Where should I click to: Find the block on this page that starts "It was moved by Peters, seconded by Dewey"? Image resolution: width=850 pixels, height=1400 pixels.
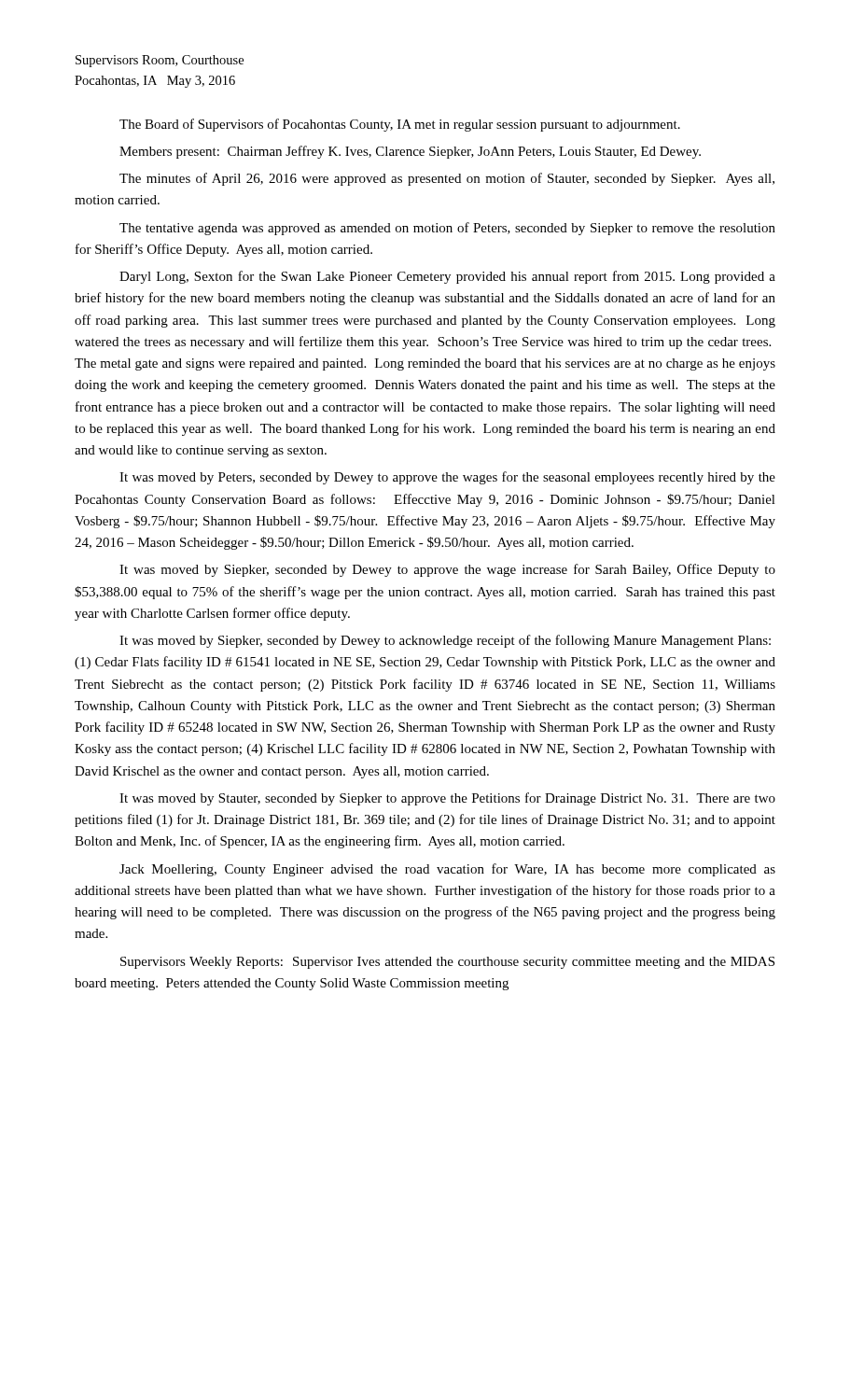coord(425,510)
